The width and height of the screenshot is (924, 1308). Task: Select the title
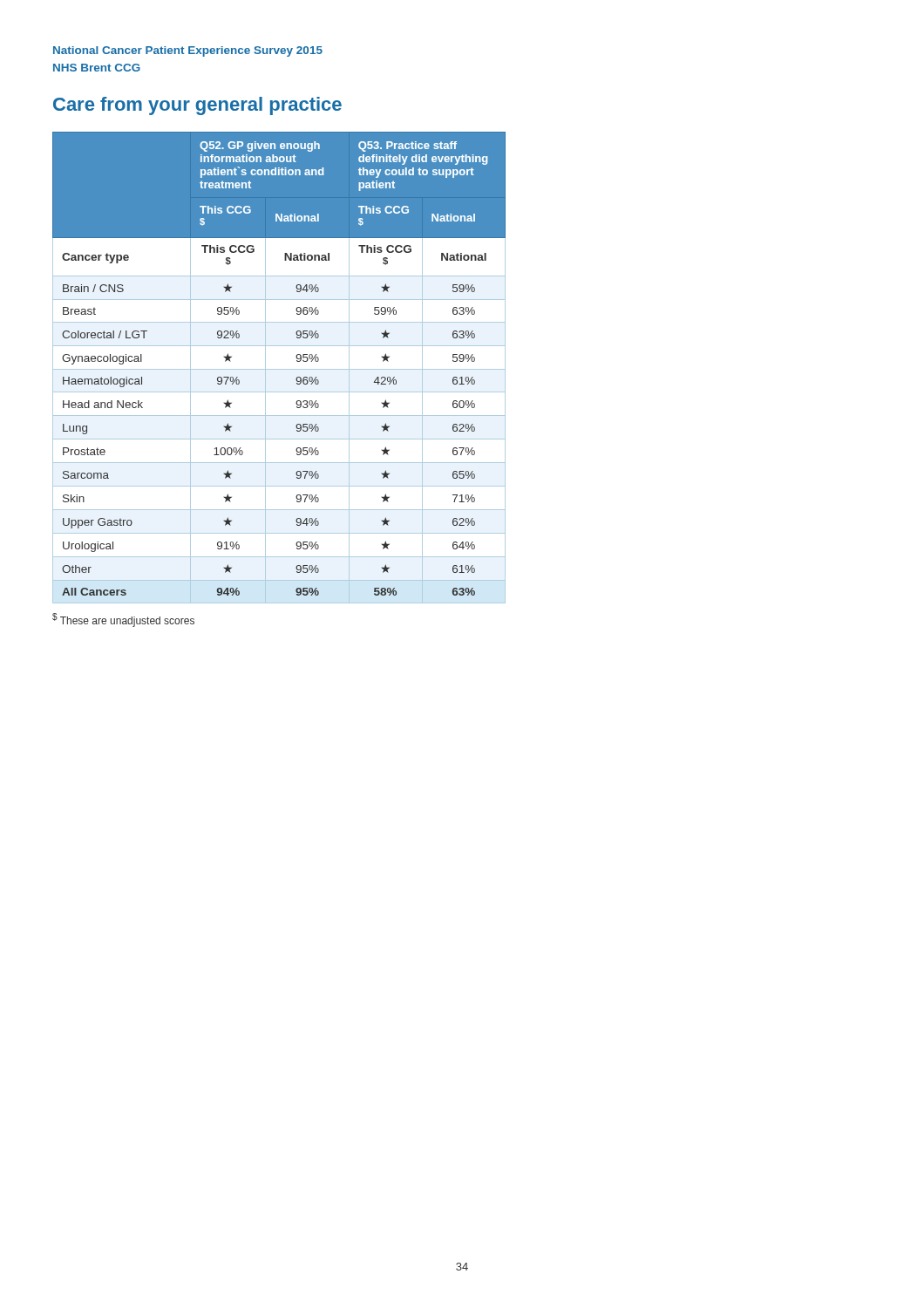point(462,104)
